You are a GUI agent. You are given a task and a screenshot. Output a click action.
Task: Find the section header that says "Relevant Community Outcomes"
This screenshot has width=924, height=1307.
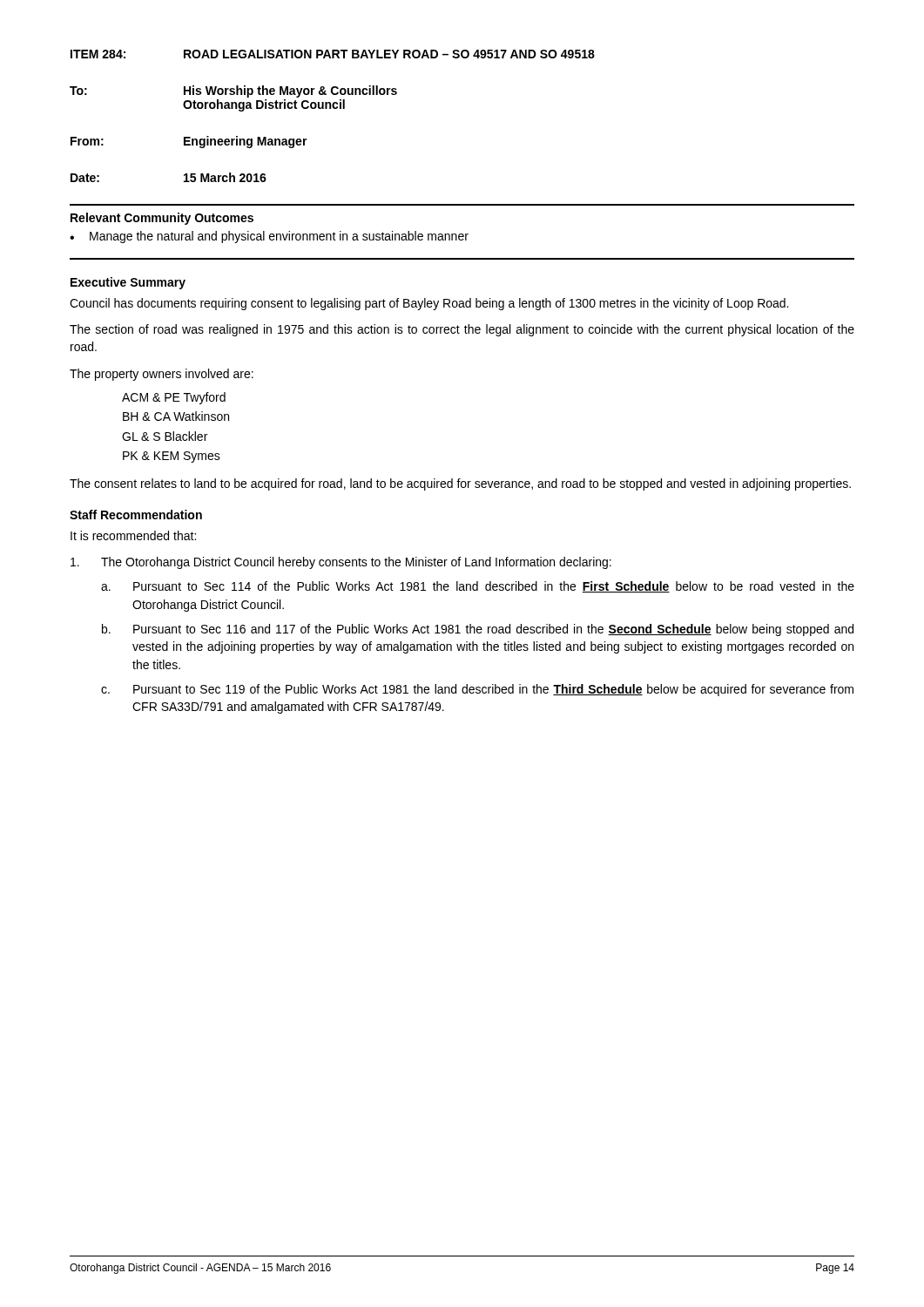click(162, 218)
